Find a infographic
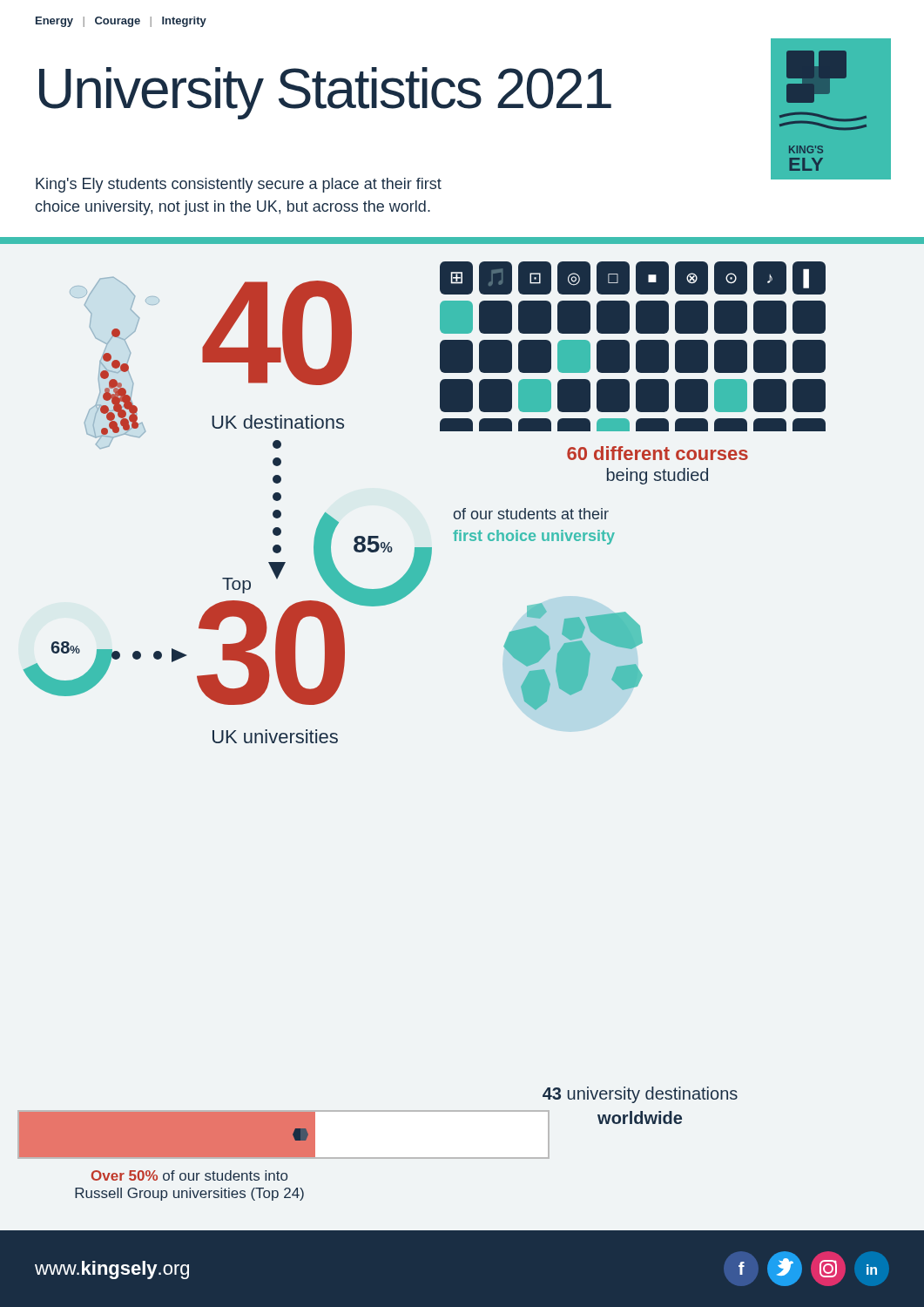 point(462,737)
